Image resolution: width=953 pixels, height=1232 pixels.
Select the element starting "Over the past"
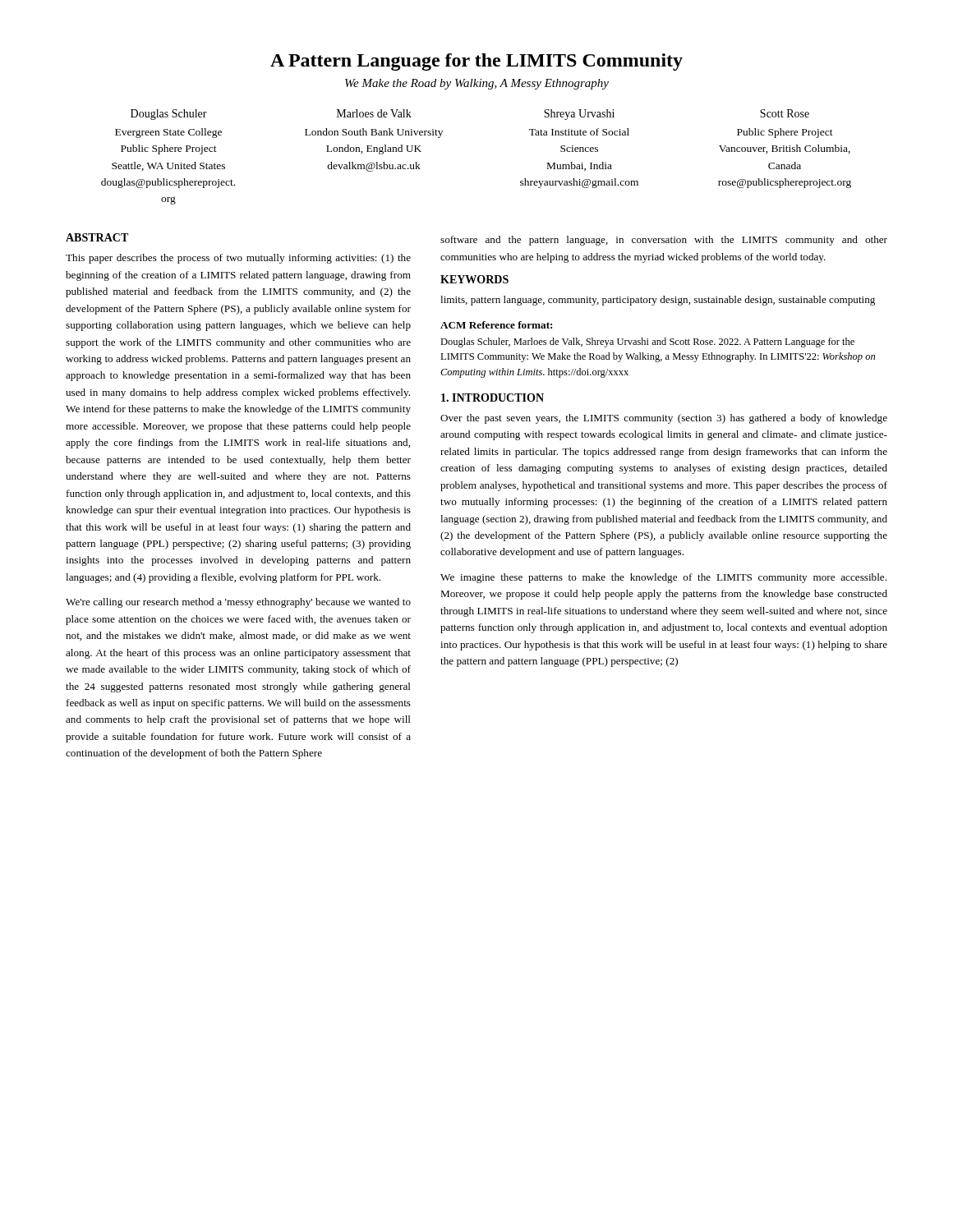coord(664,540)
